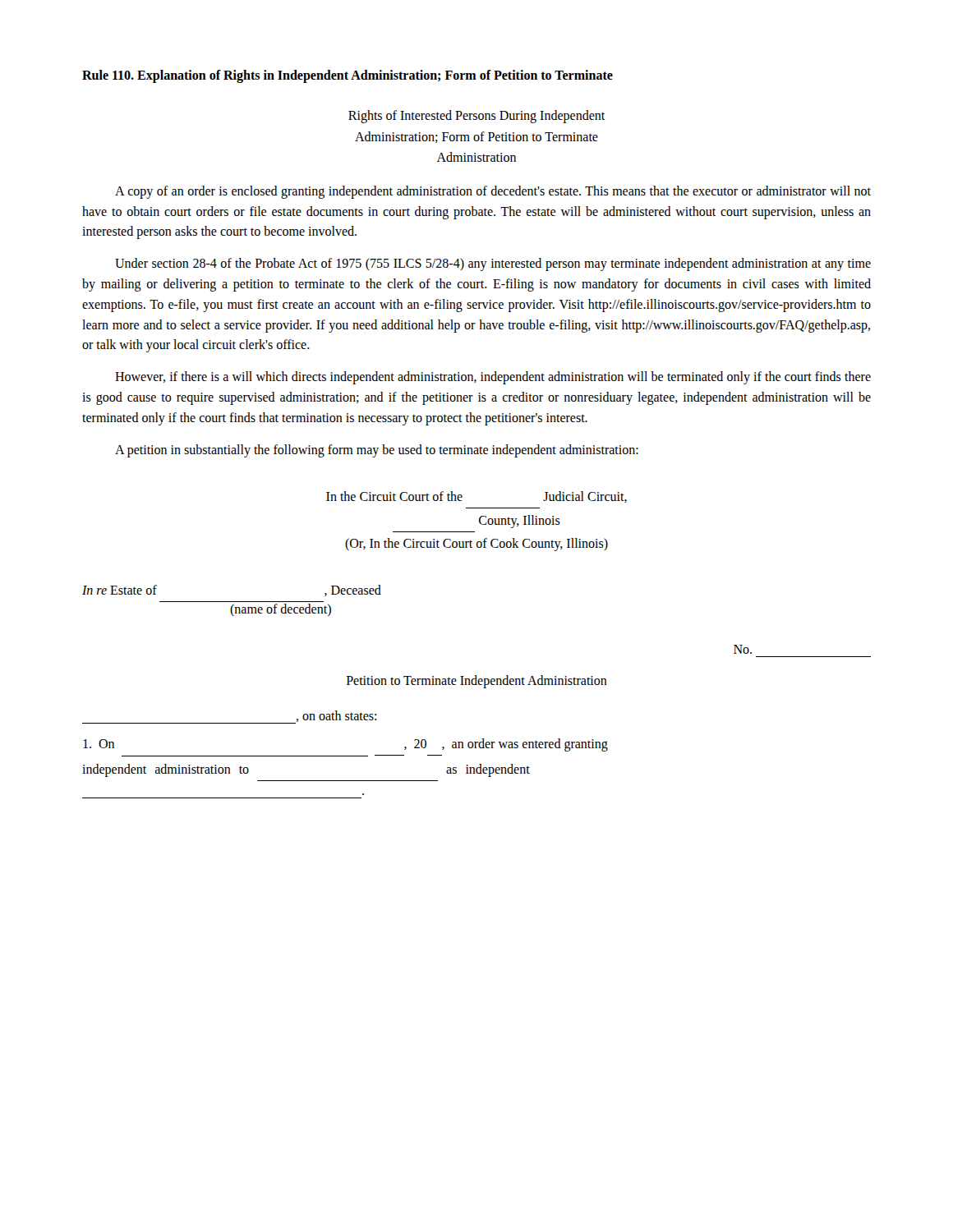The width and height of the screenshot is (953, 1232).
Task: Locate the element starting "Under section 28-4 of the Probate"
Action: pos(476,304)
